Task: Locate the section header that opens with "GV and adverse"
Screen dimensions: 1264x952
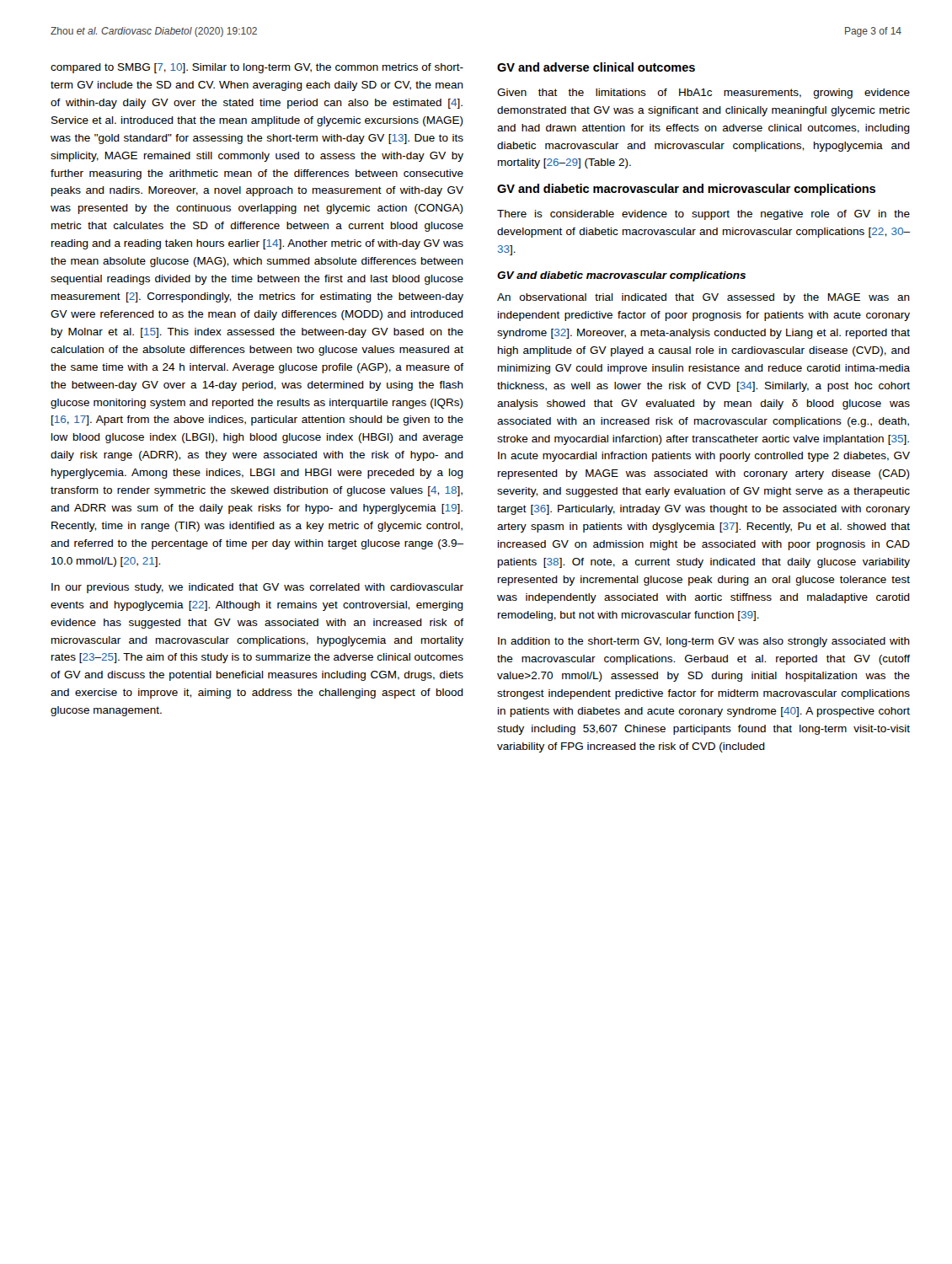Action: tap(596, 67)
